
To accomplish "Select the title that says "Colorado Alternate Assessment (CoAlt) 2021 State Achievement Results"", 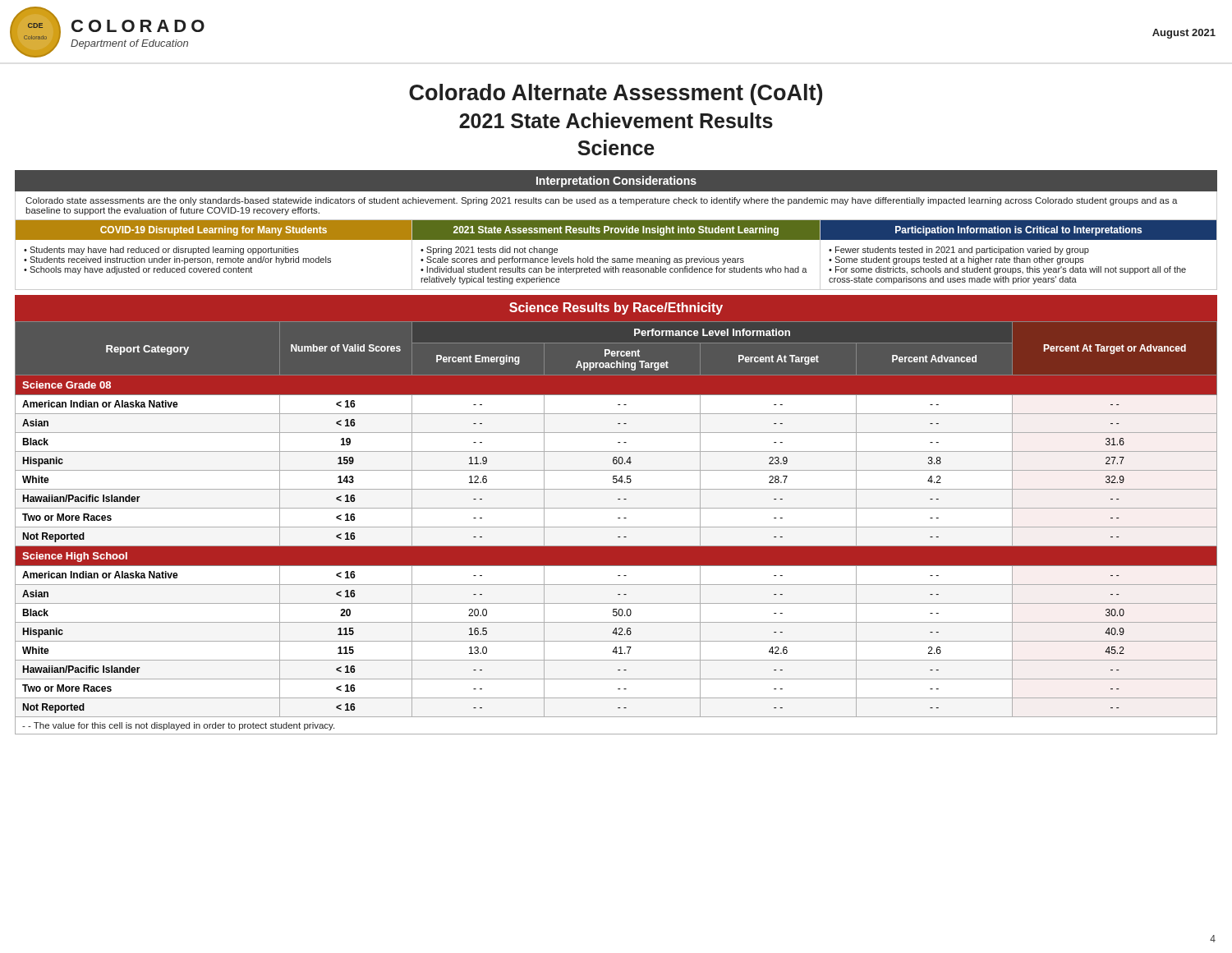I will coord(616,120).
